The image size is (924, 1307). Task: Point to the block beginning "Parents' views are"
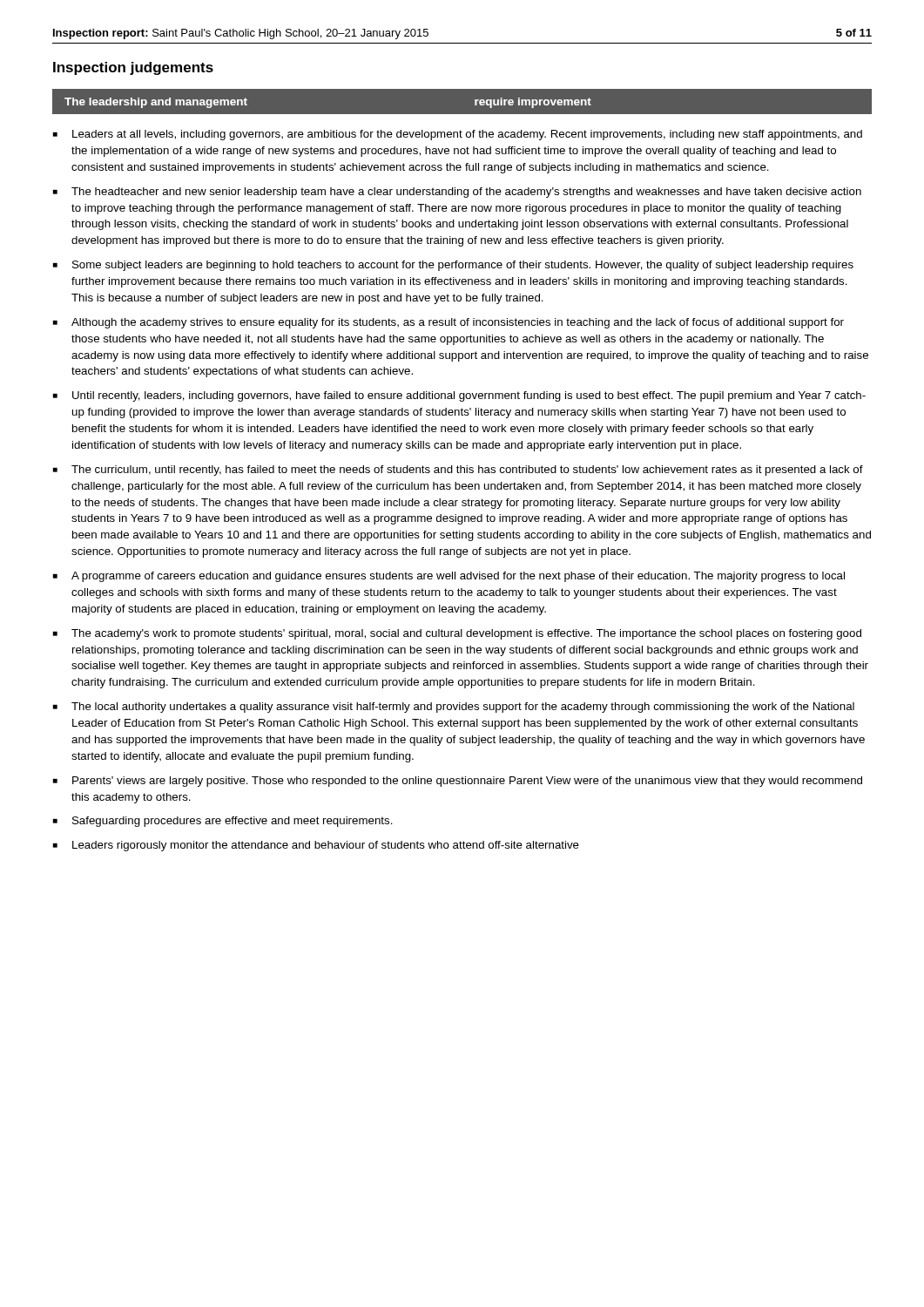[x=462, y=789]
